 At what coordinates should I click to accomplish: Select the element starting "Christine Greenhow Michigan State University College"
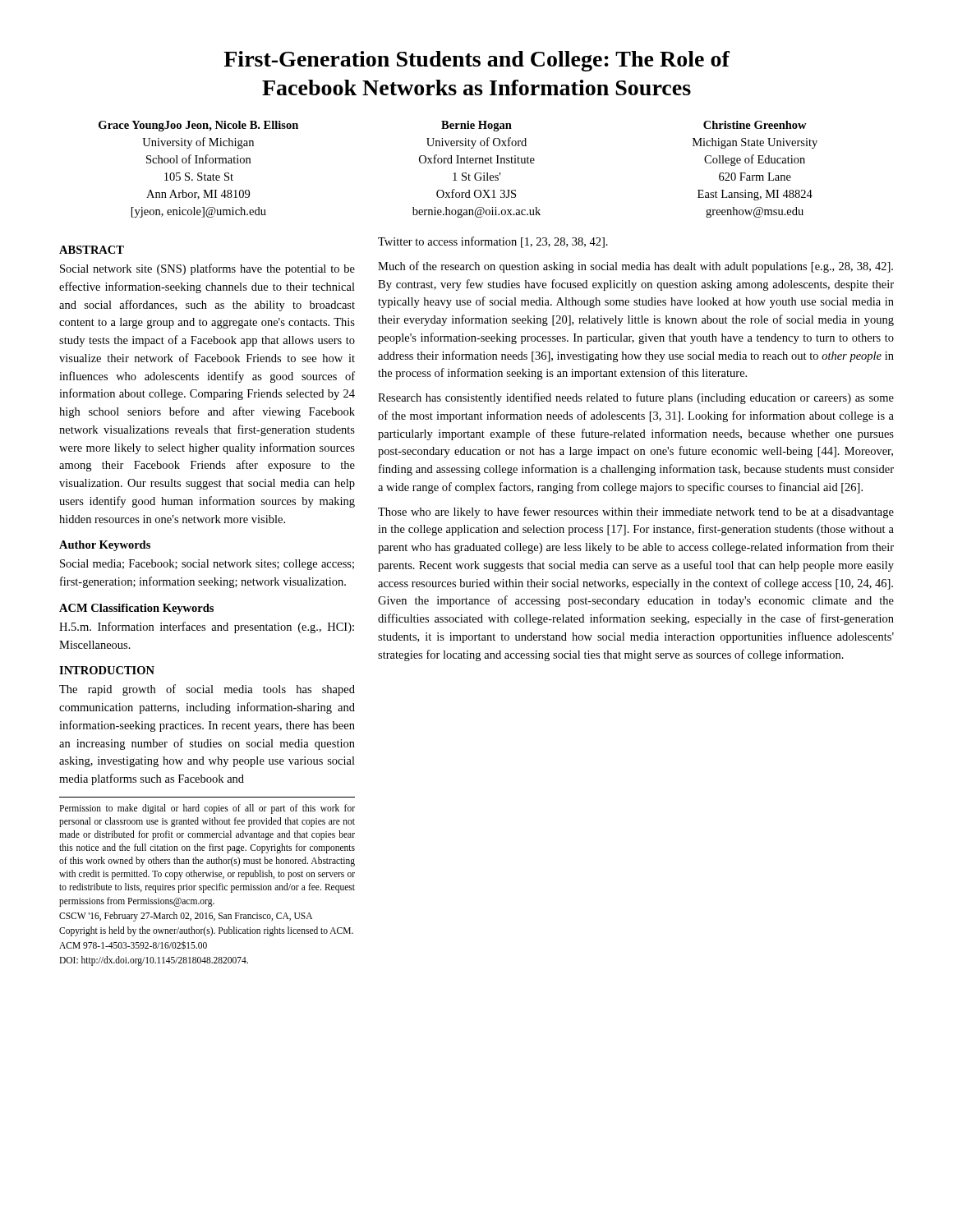755,168
